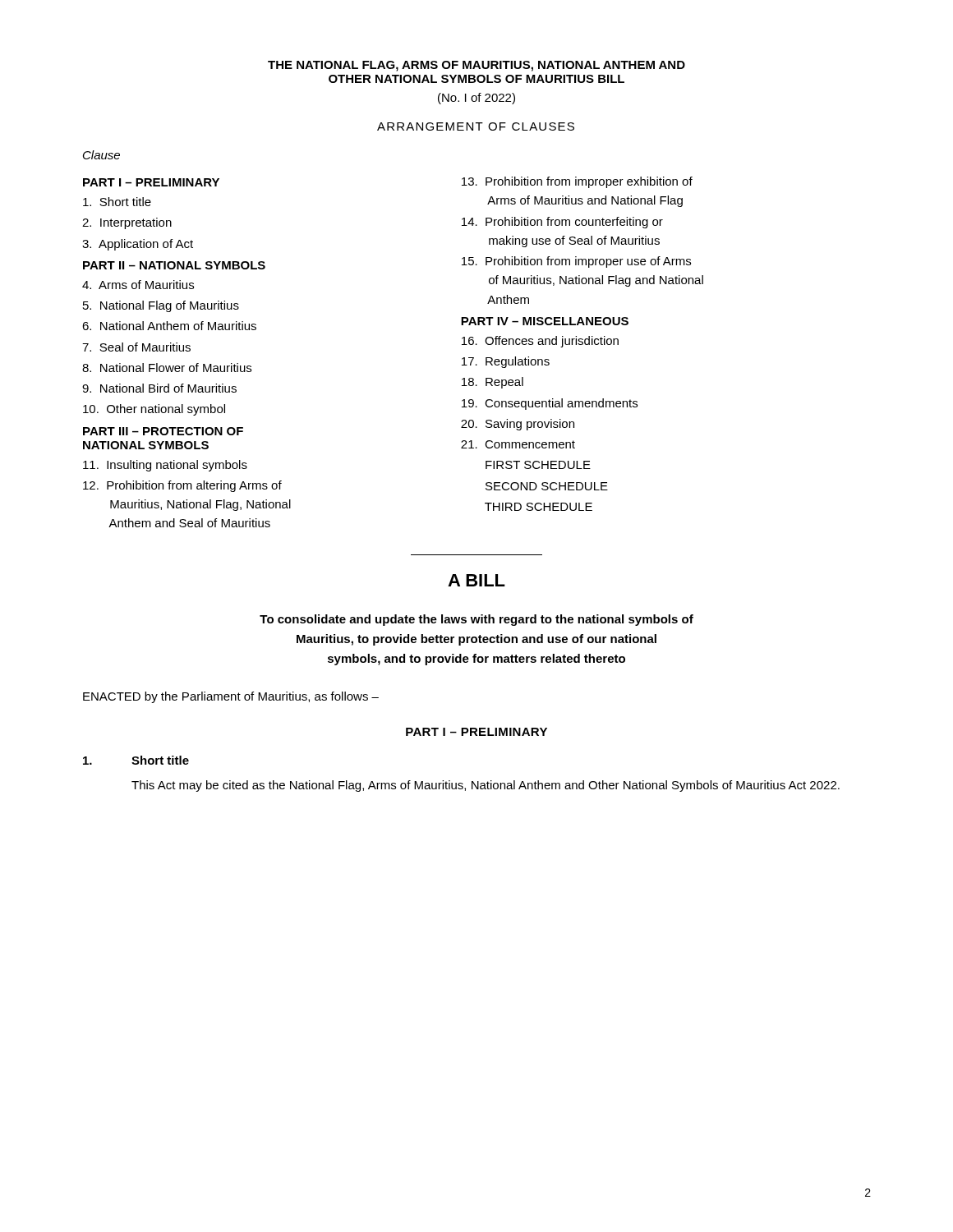Viewport: 953px width, 1232px height.
Task: Find the list item containing "14. Prohibition from counterfeiting"
Action: [x=562, y=231]
